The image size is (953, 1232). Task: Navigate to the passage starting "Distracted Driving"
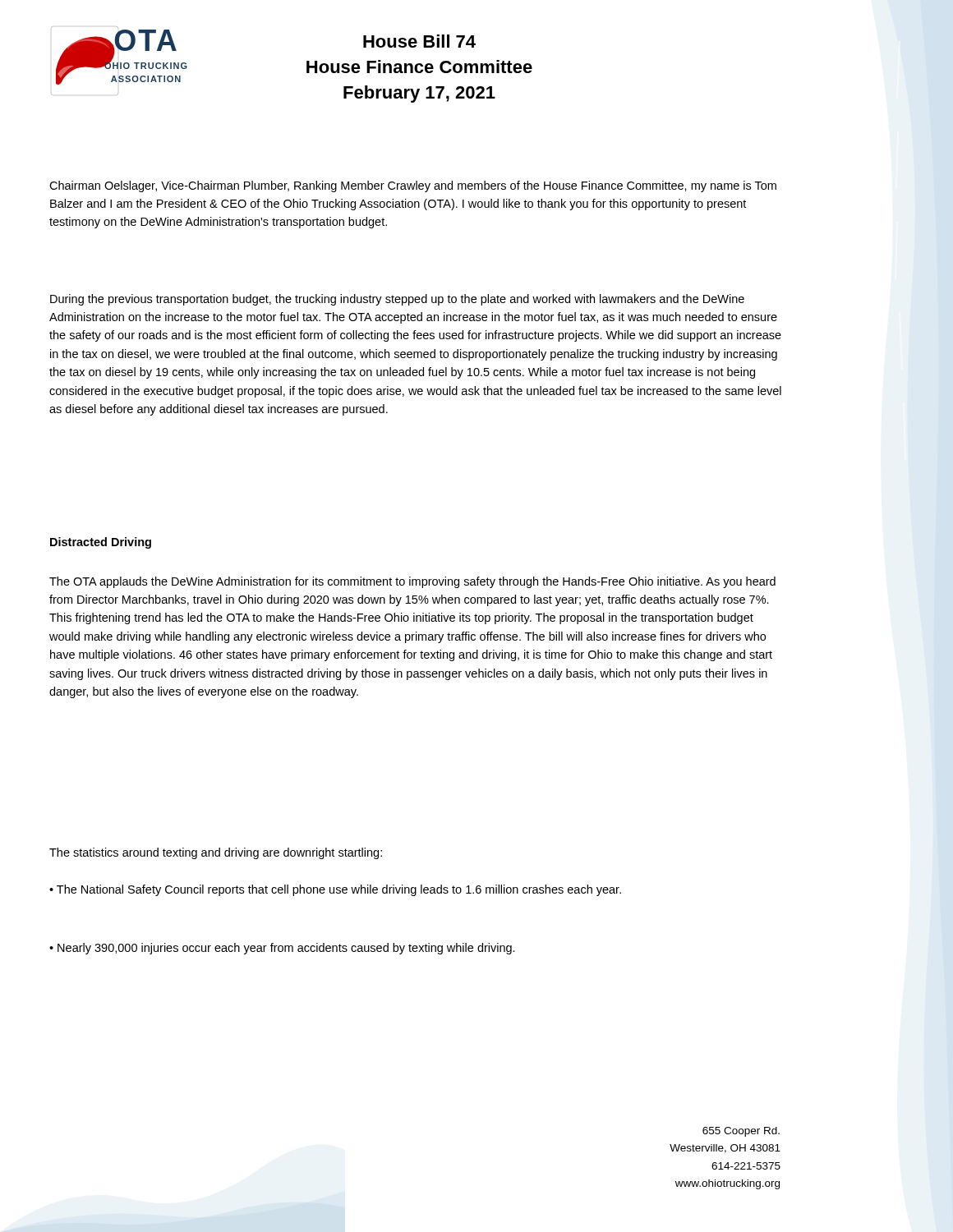101,543
